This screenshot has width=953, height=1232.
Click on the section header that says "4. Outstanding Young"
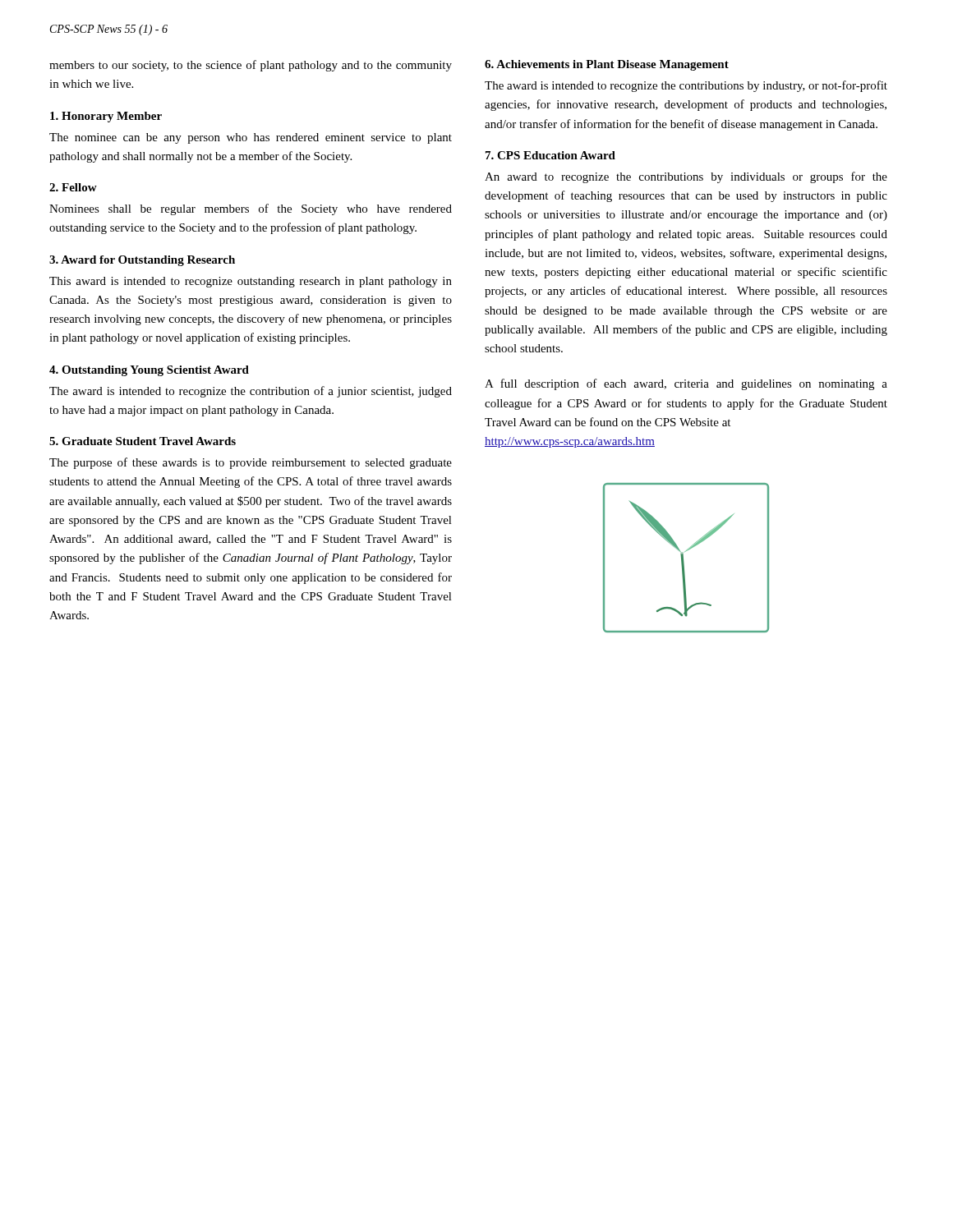(149, 369)
